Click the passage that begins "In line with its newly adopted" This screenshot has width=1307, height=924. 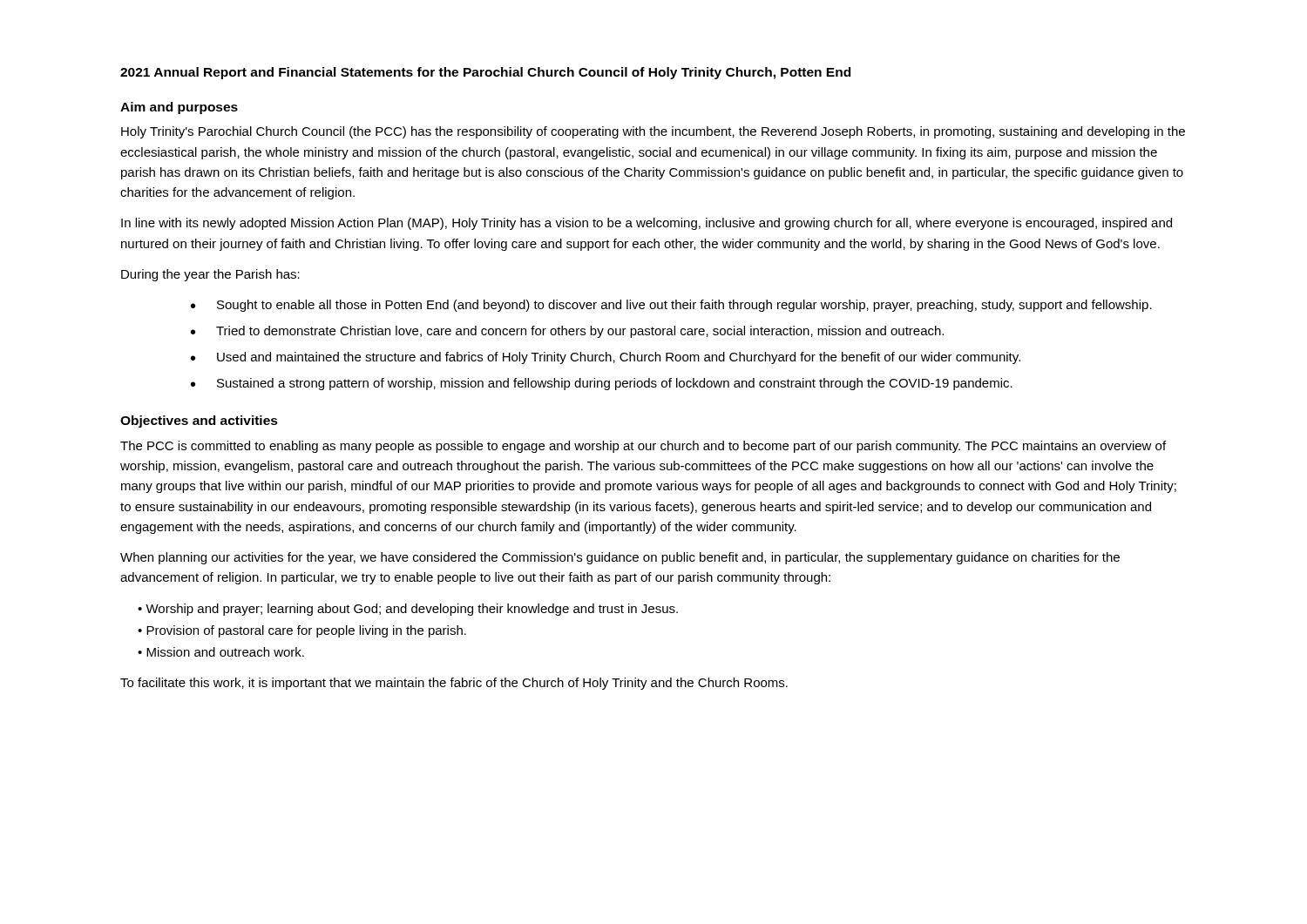pyautogui.click(x=647, y=233)
